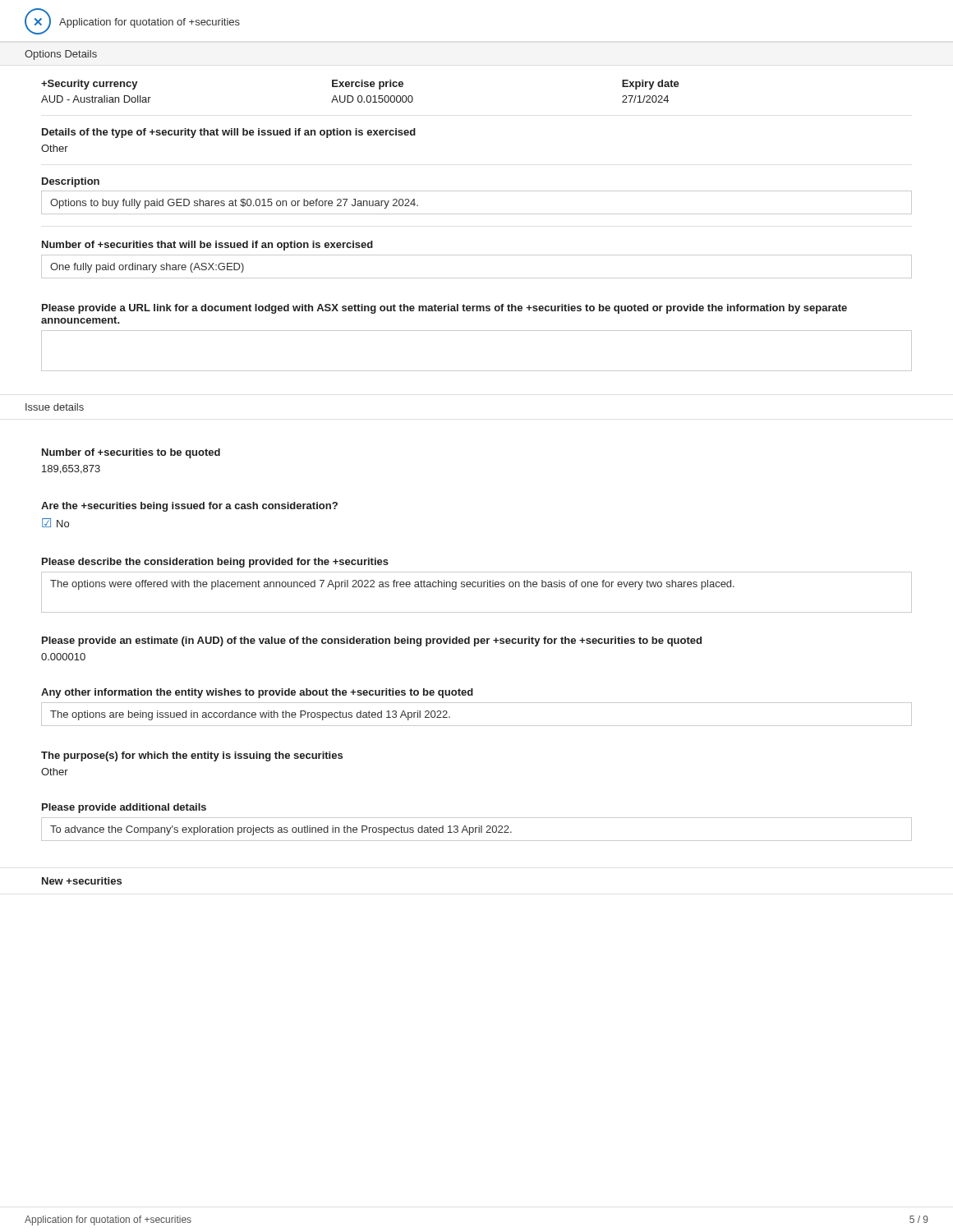Locate the block starting "Details of the type of"

click(228, 132)
